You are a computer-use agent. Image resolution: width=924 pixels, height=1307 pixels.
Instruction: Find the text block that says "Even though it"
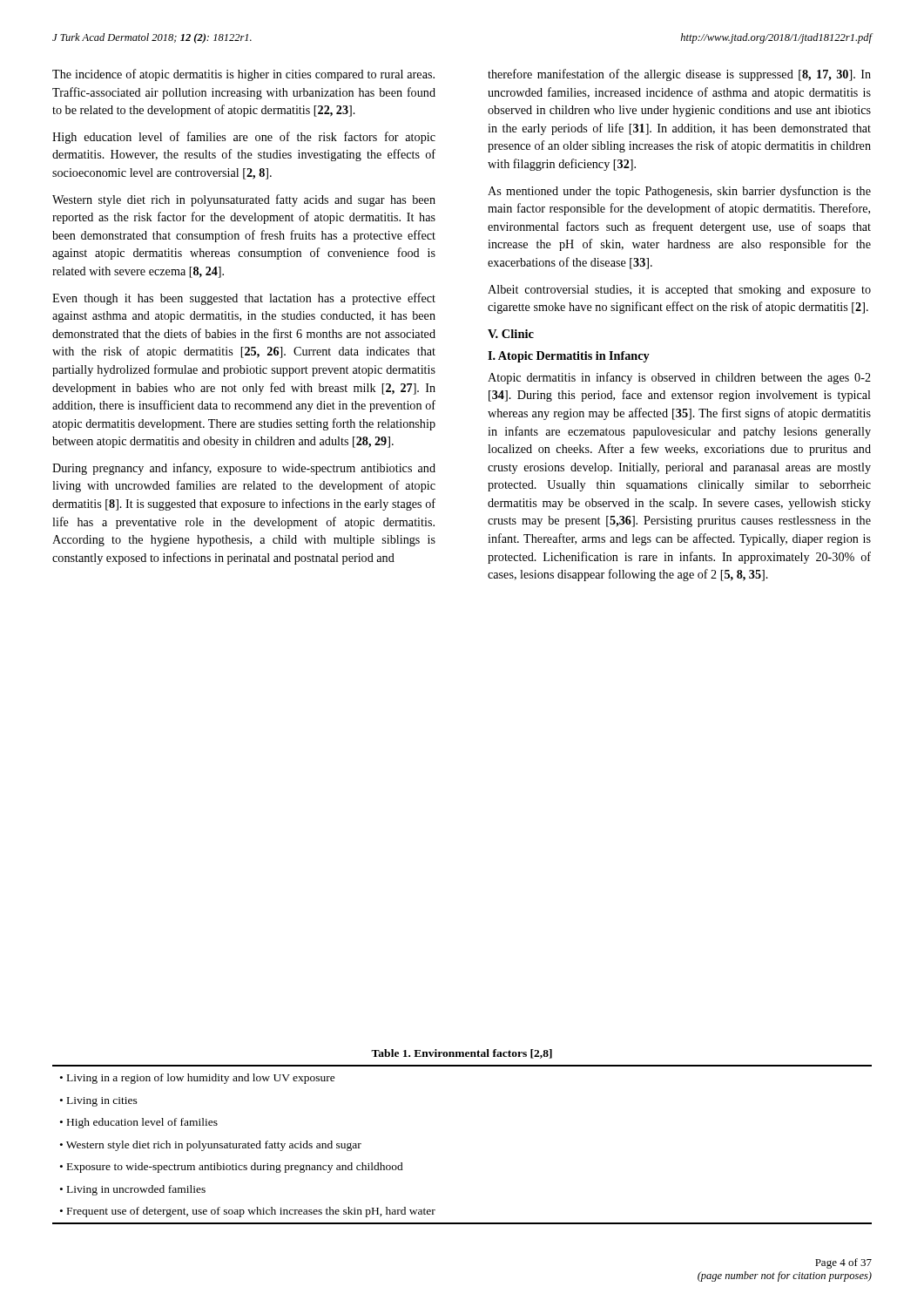tap(244, 370)
